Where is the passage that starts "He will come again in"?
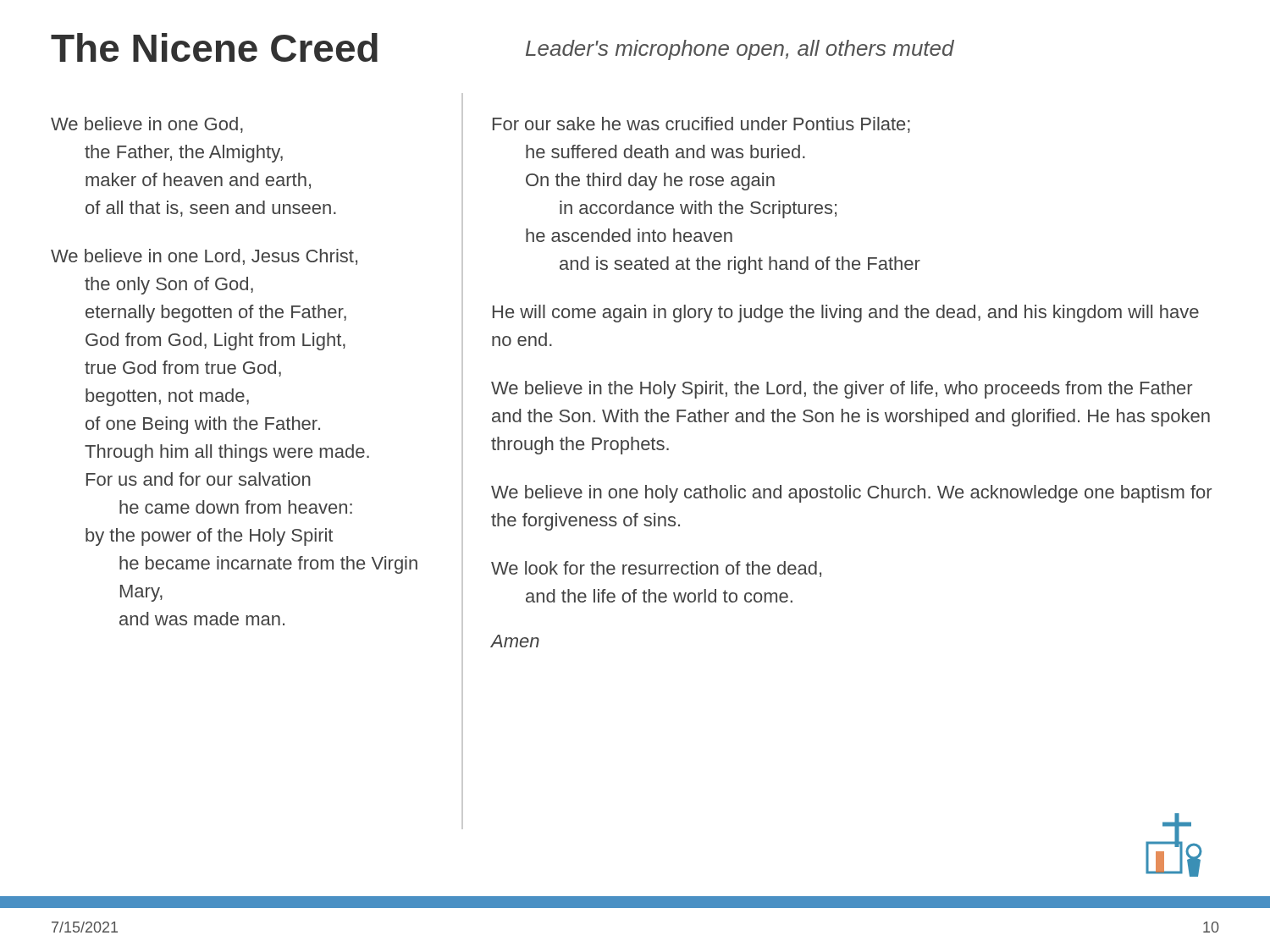The width and height of the screenshot is (1270, 952). [845, 326]
